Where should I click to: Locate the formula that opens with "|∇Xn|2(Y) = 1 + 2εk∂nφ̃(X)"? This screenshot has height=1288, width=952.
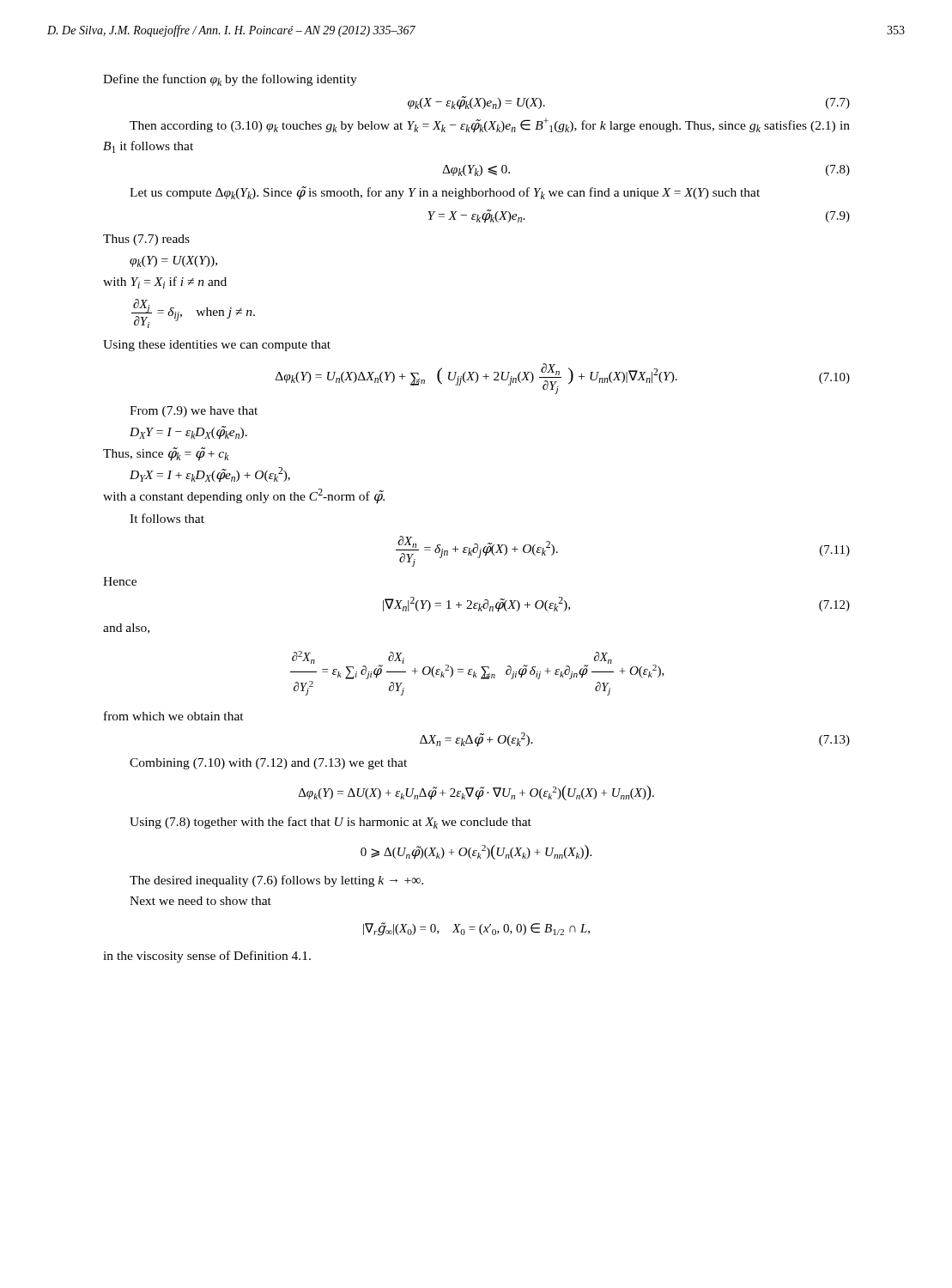502,605
